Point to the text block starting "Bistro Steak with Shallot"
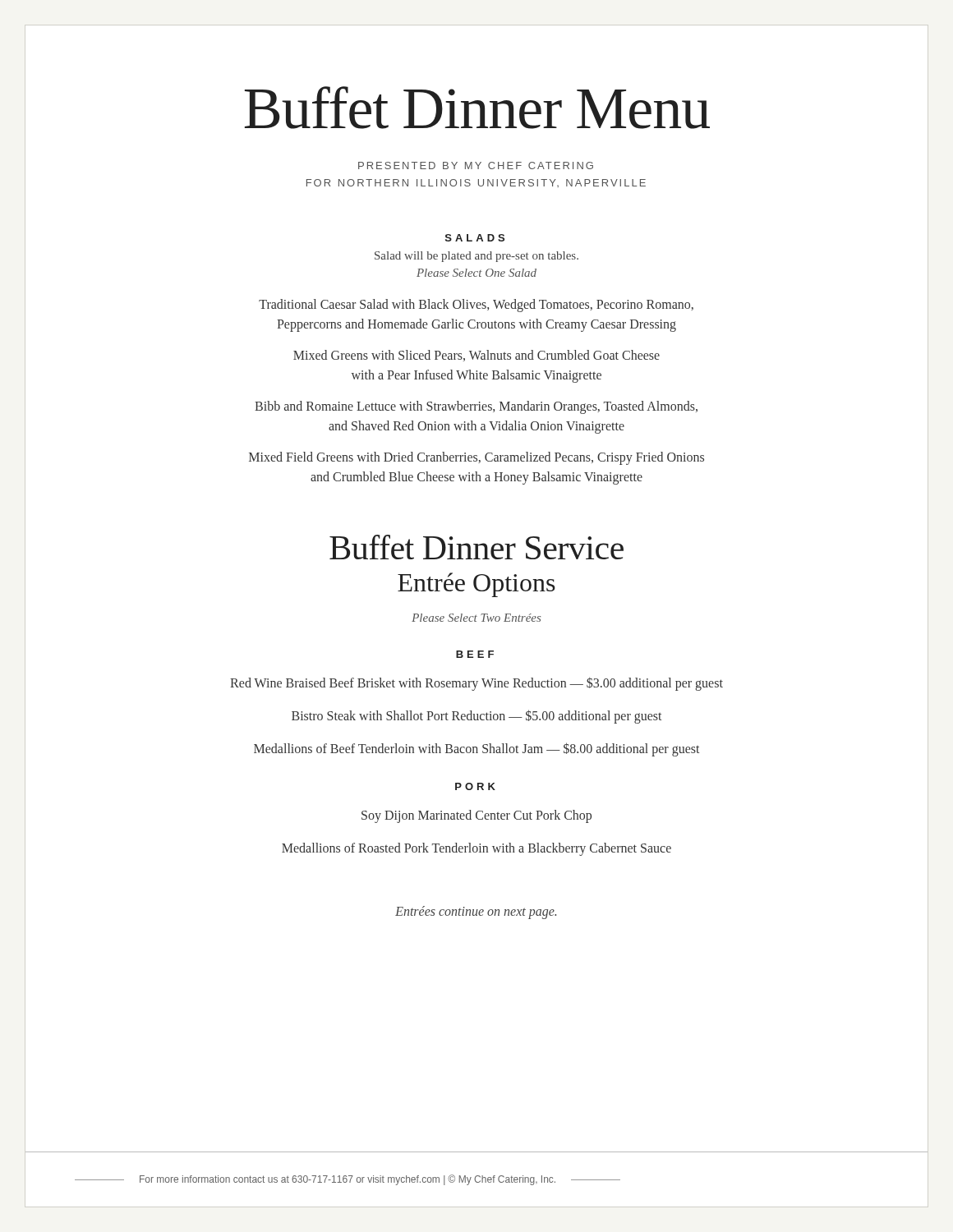This screenshot has height=1232, width=953. (x=476, y=716)
